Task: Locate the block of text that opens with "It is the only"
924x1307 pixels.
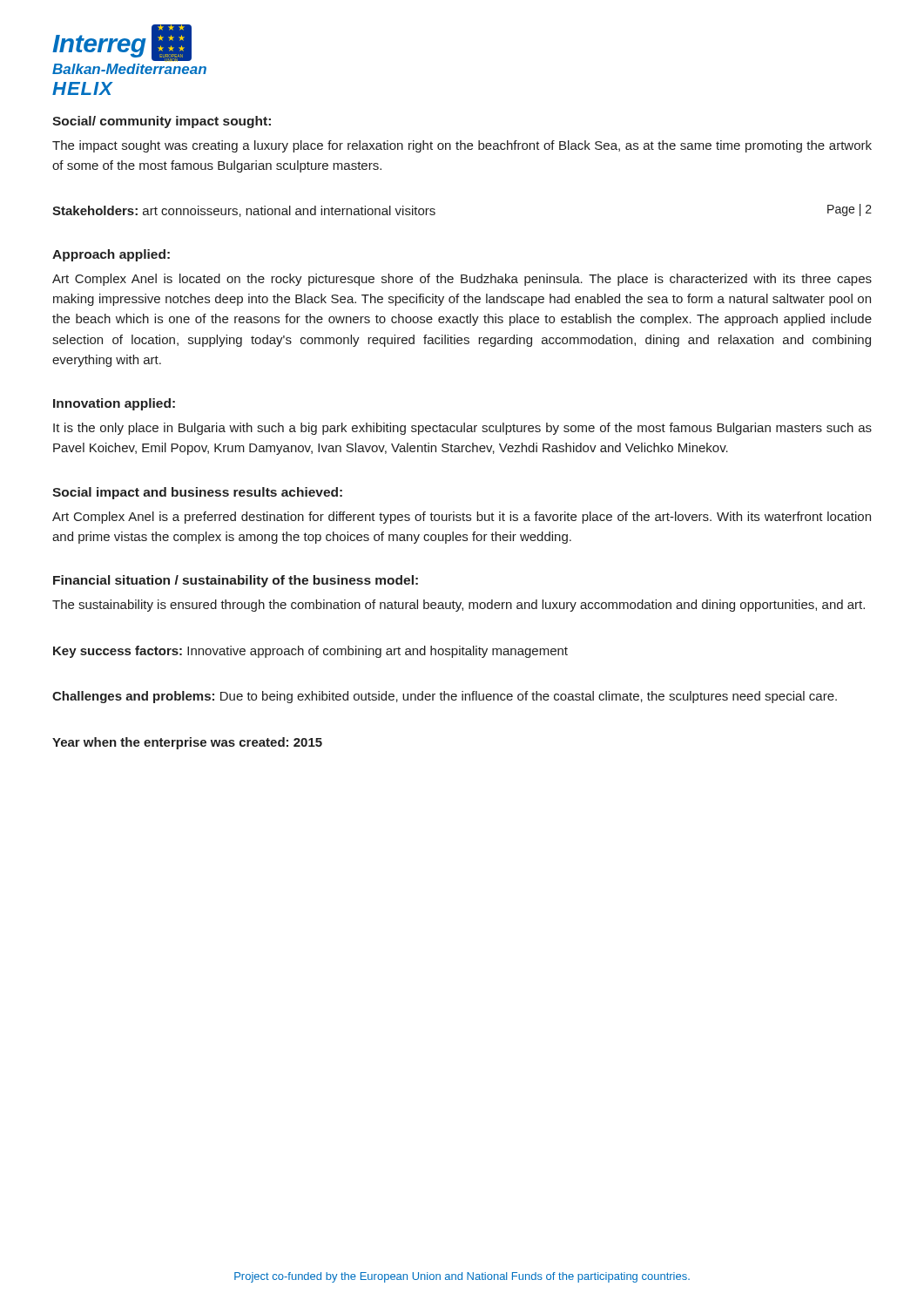Action: click(462, 438)
